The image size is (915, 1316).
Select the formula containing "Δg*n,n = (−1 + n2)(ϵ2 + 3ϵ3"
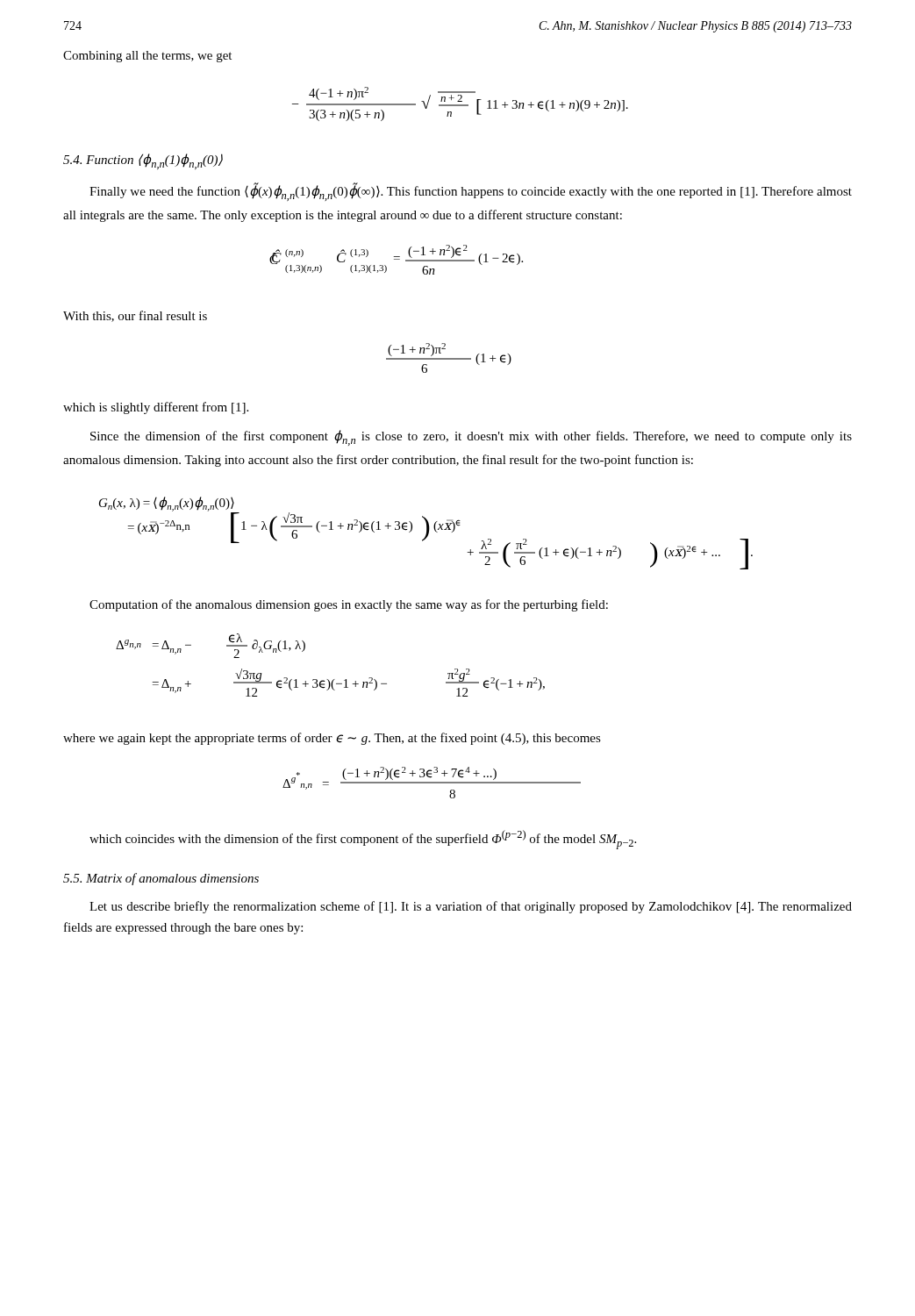click(x=458, y=783)
